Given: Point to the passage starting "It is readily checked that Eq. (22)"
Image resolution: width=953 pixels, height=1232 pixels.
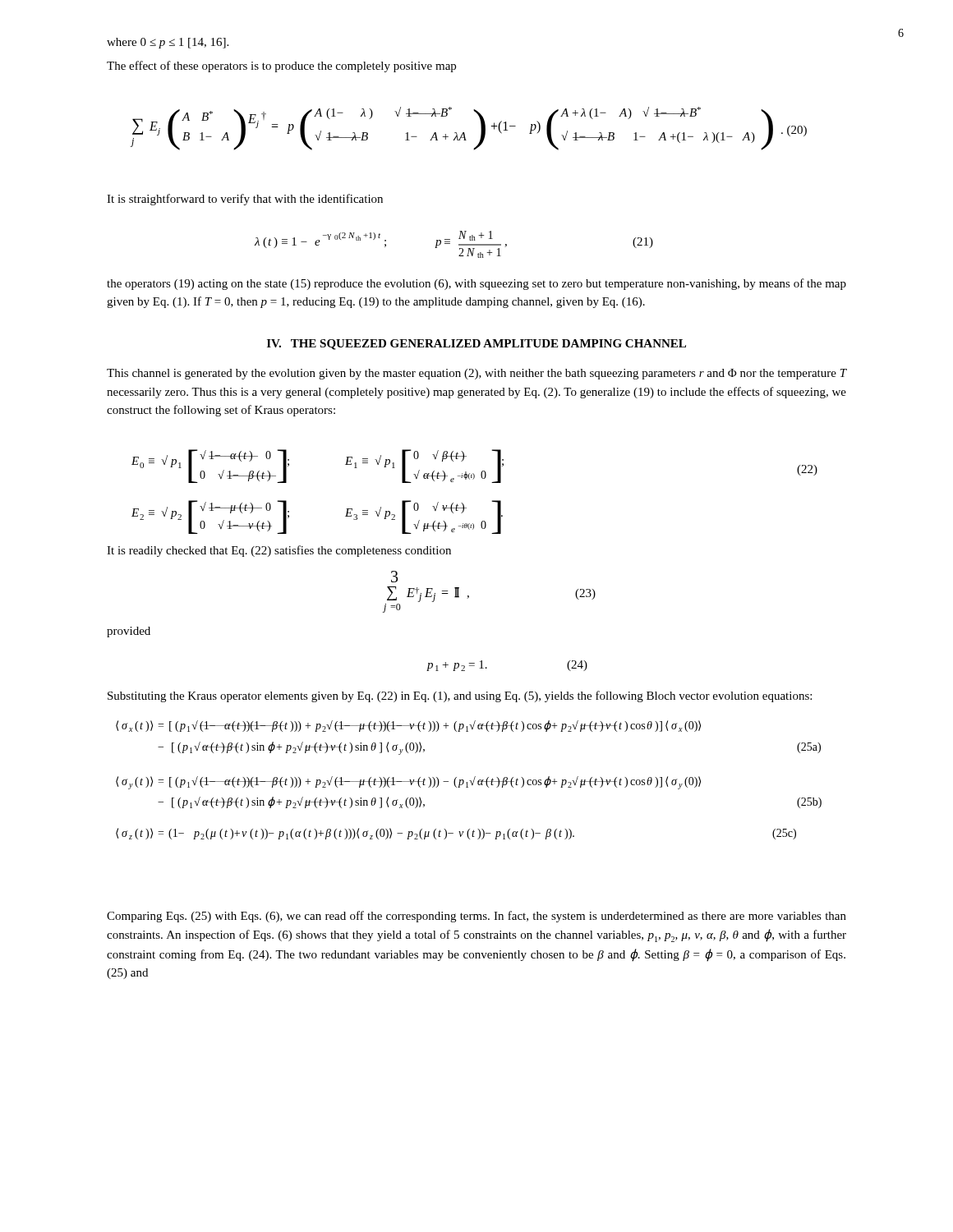Looking at the screenshot, I should [x=279, y=550].
